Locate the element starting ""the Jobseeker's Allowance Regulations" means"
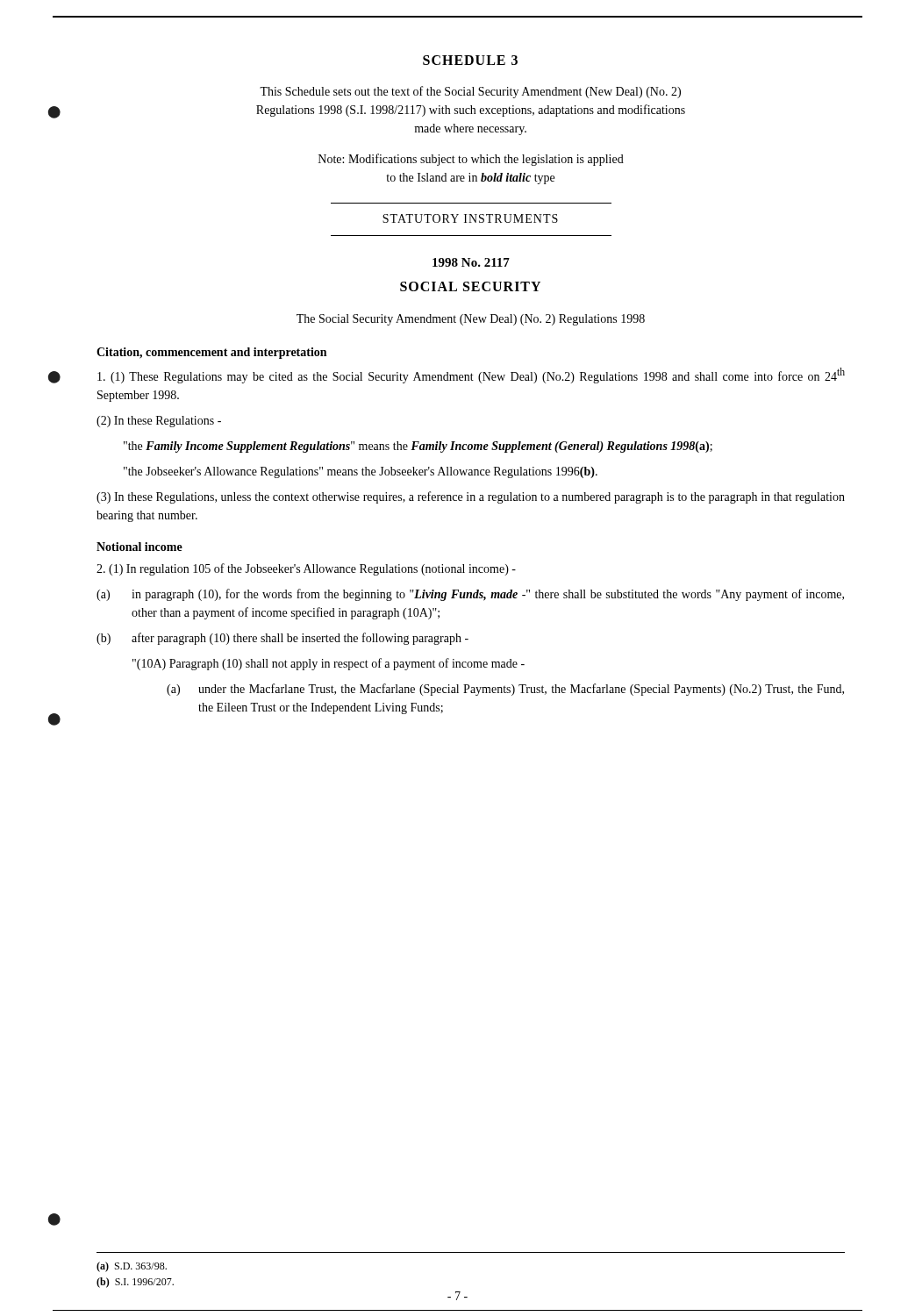Screen dimensions: 1316x915 point(360,471)
